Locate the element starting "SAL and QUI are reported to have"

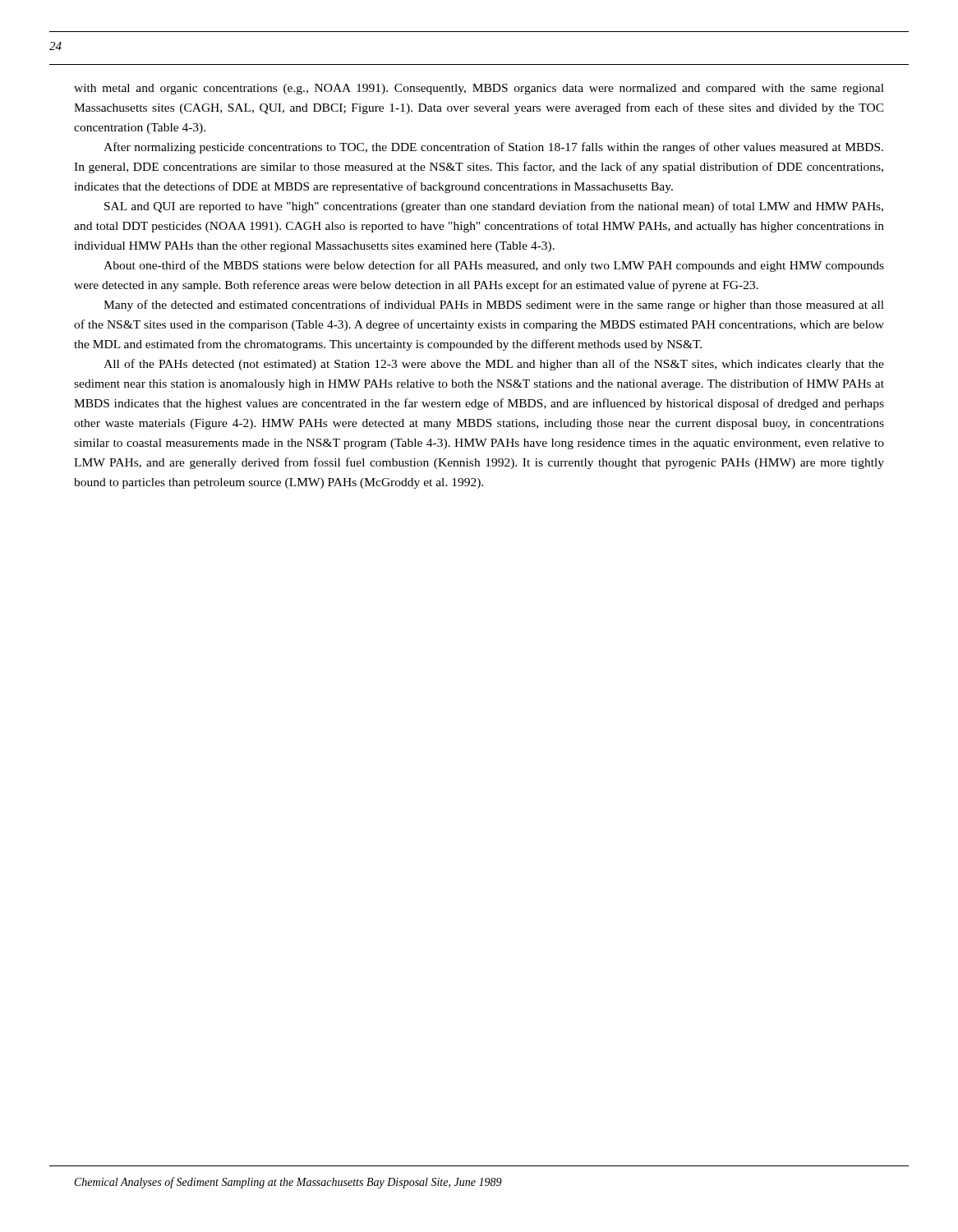pyautogui.click(x=479, y=226)
